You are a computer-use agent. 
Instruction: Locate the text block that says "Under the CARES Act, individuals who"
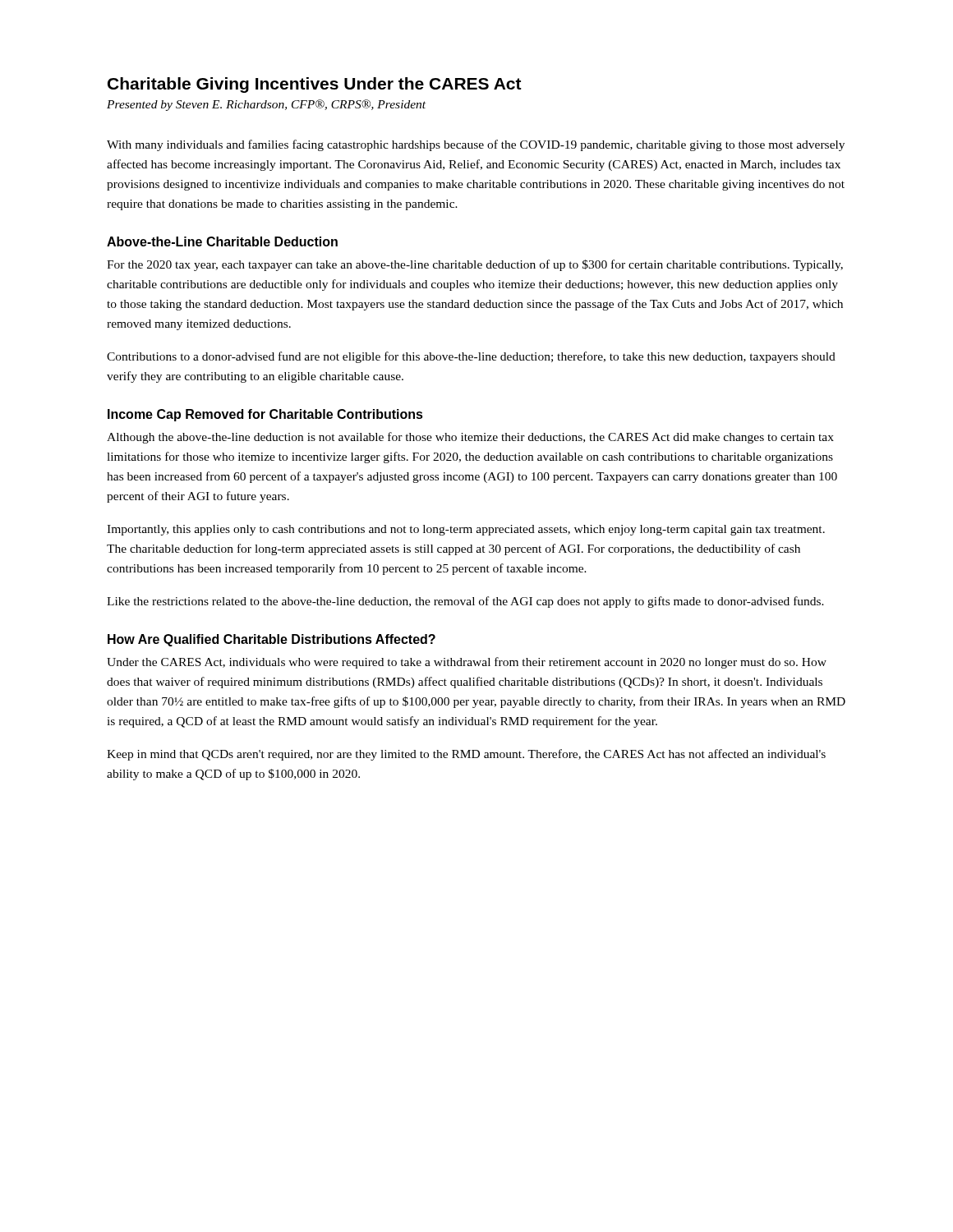[476, 691]
